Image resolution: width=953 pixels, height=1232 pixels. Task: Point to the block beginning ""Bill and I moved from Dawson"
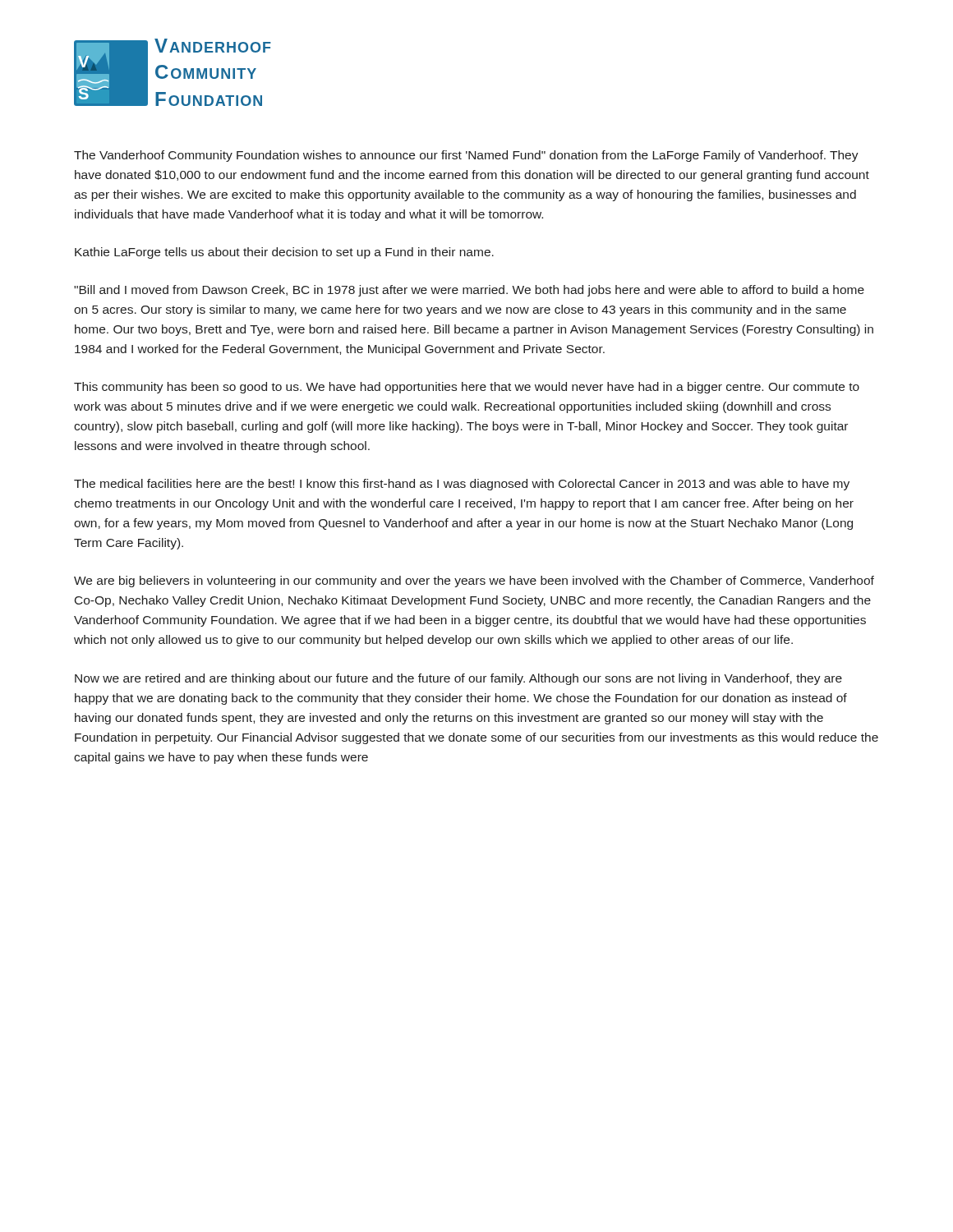(474, 319)
